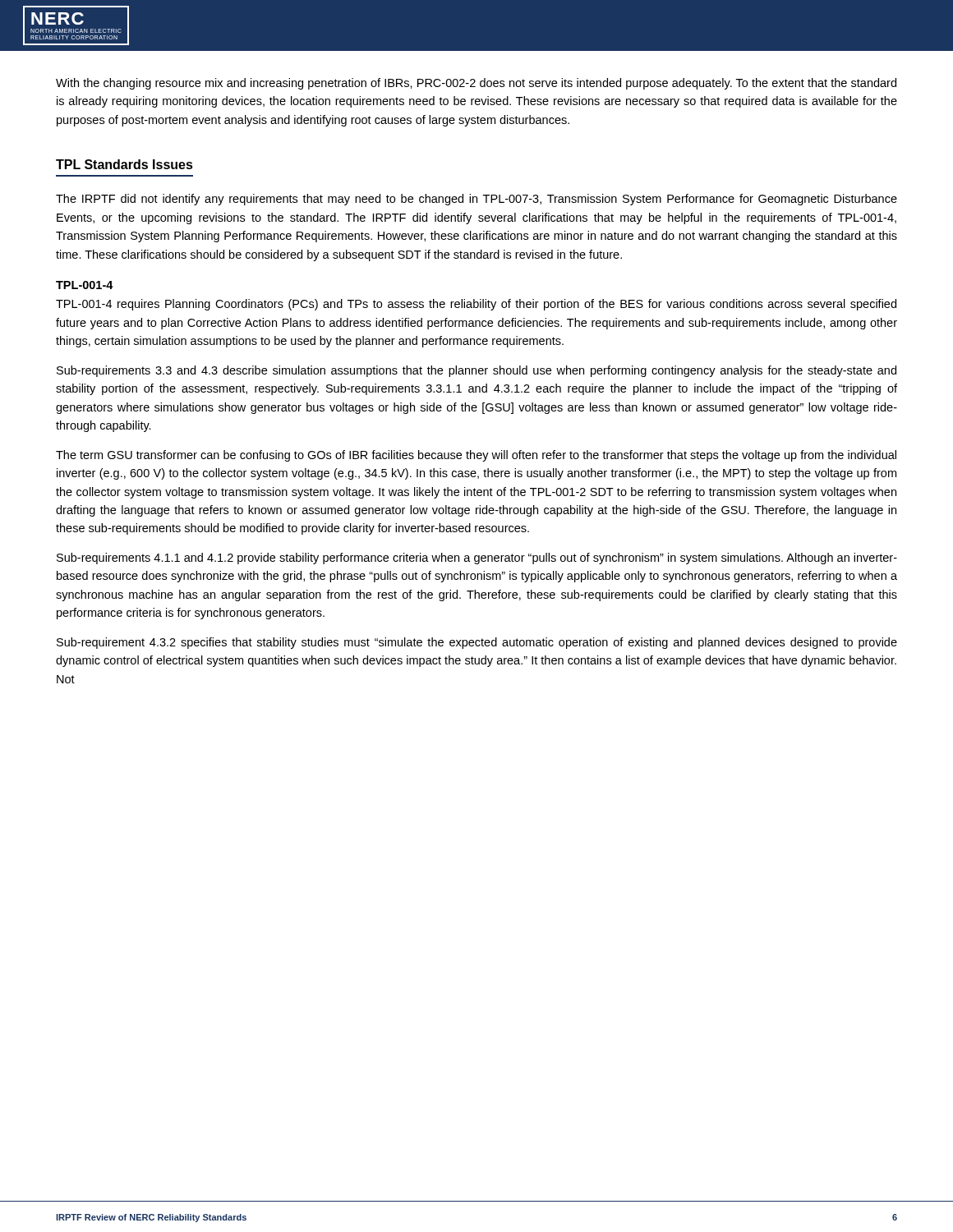Viewport: 953px width, 1232px height.
Task: Click on the text starting "Sub-requirements 3.3 and 4.3 describe simulation assumptions that"
Action: tap(476, 398)
